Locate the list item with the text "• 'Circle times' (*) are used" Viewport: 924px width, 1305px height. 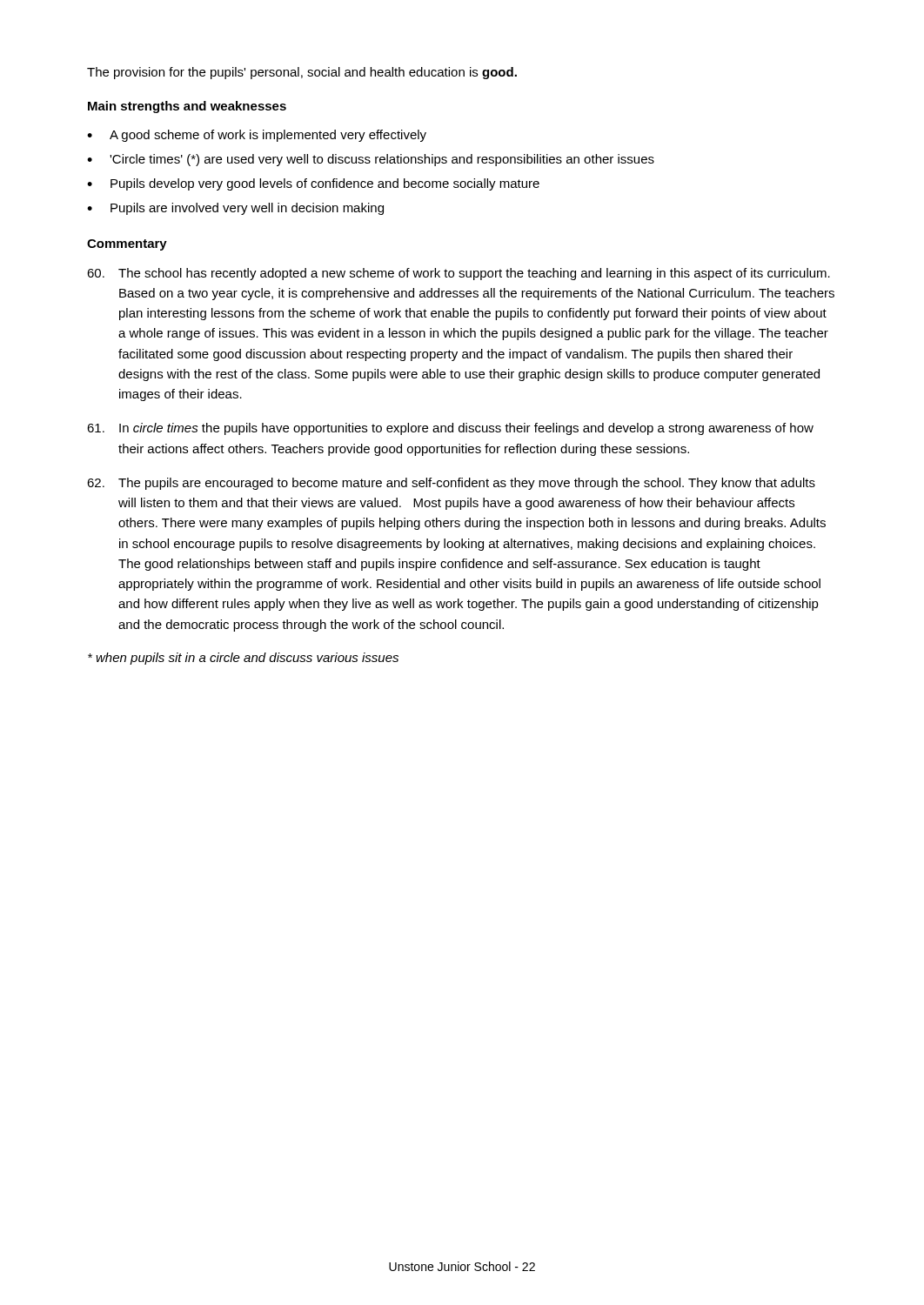(371, 160)
